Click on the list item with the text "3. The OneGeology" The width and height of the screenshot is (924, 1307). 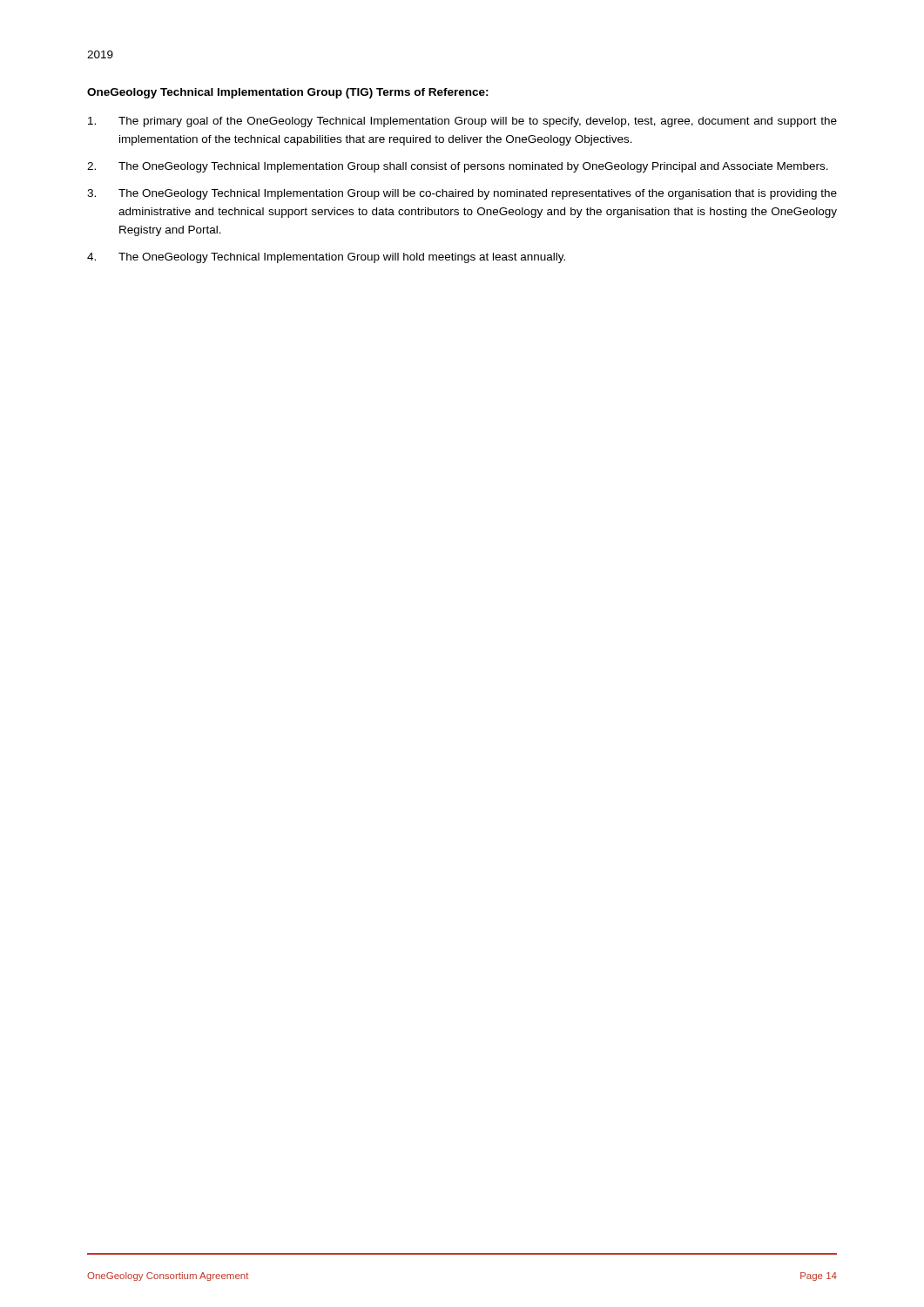pyautogui.click(x=462, y=212)
